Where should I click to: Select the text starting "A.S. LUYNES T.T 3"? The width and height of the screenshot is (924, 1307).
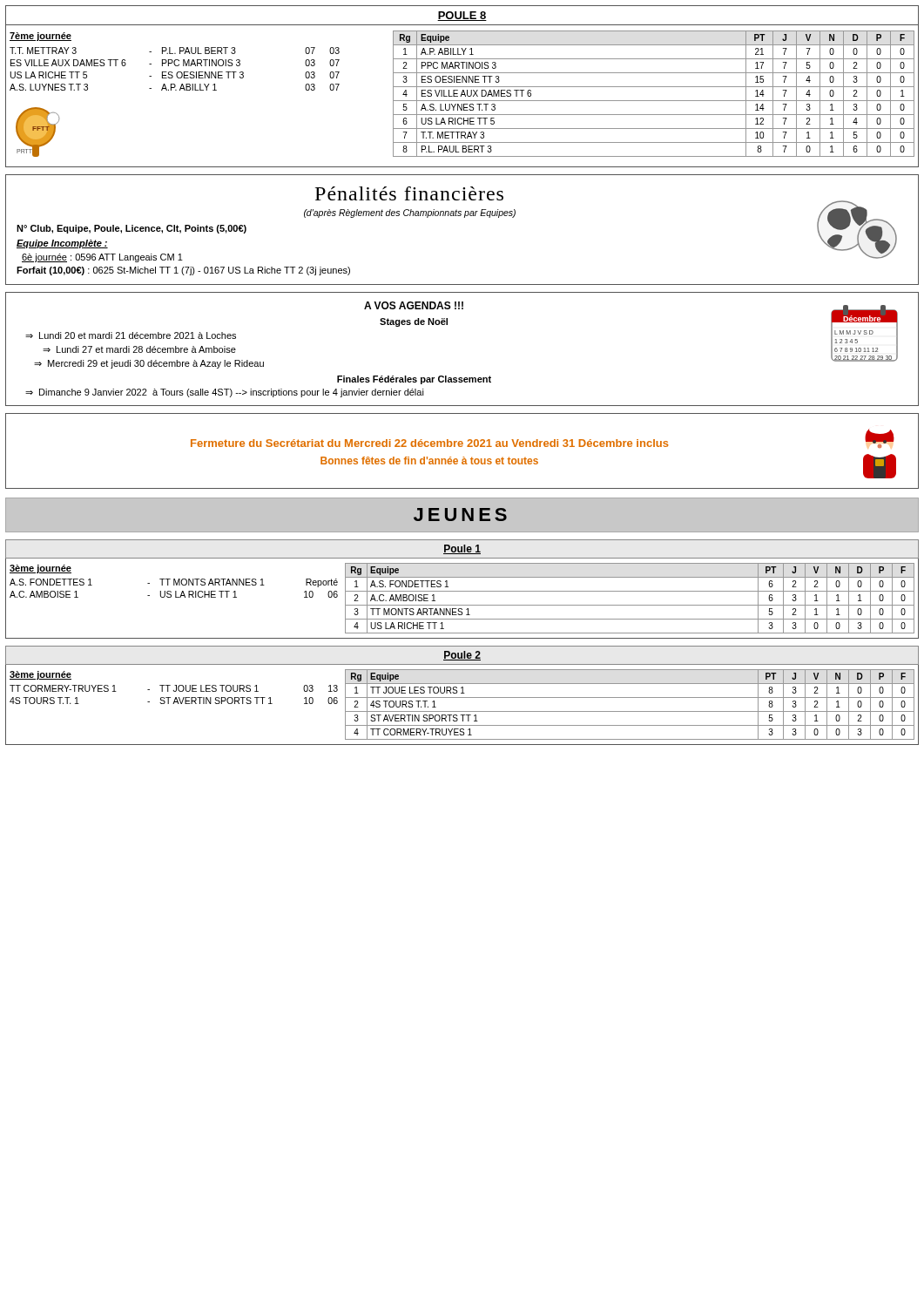click(175, 87)
